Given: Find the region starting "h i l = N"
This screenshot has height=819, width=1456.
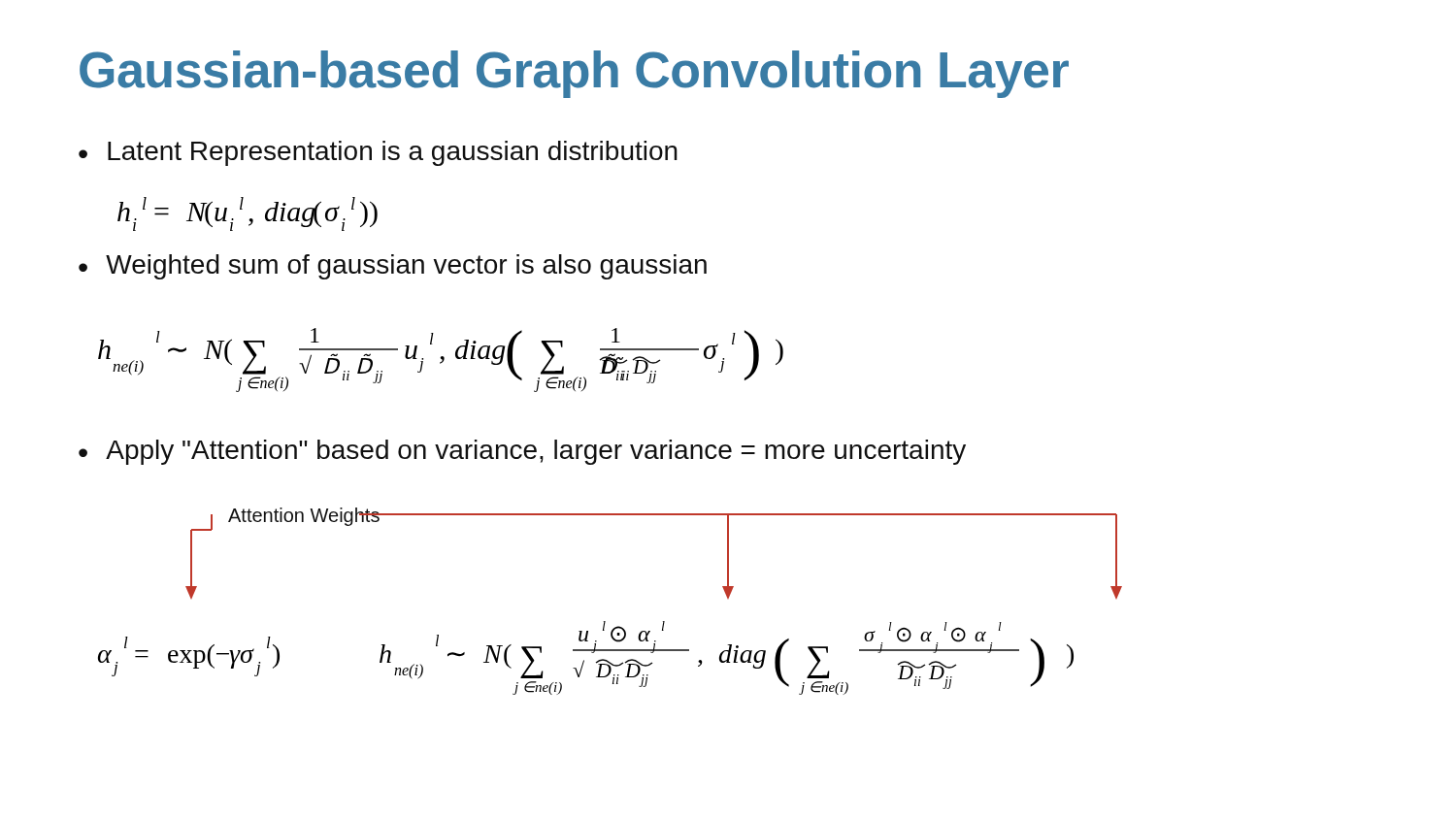Looking at the screenshot, I should click(x=282, y=211).
